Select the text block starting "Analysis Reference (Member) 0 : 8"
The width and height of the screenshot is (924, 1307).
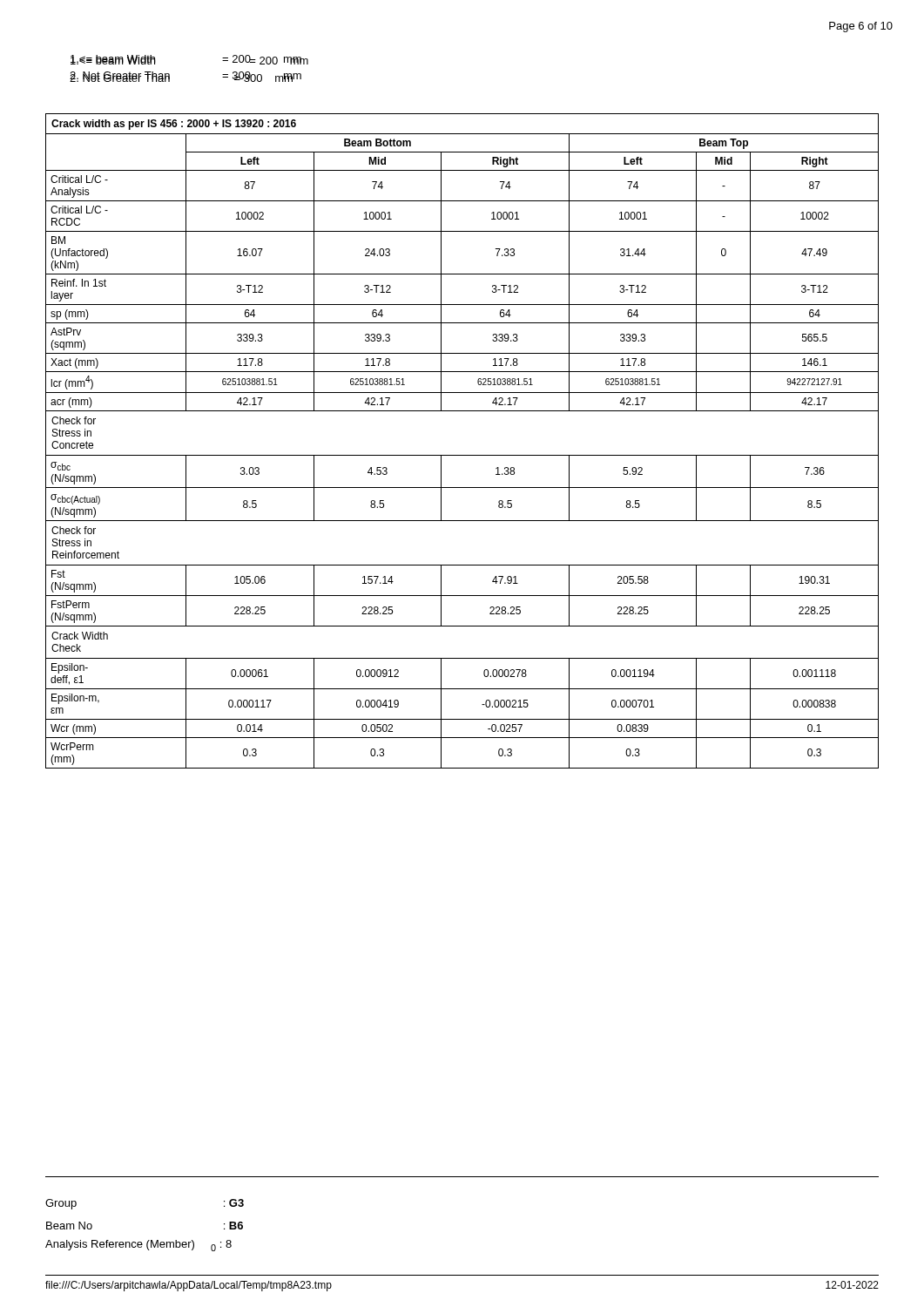(139, 1245)
